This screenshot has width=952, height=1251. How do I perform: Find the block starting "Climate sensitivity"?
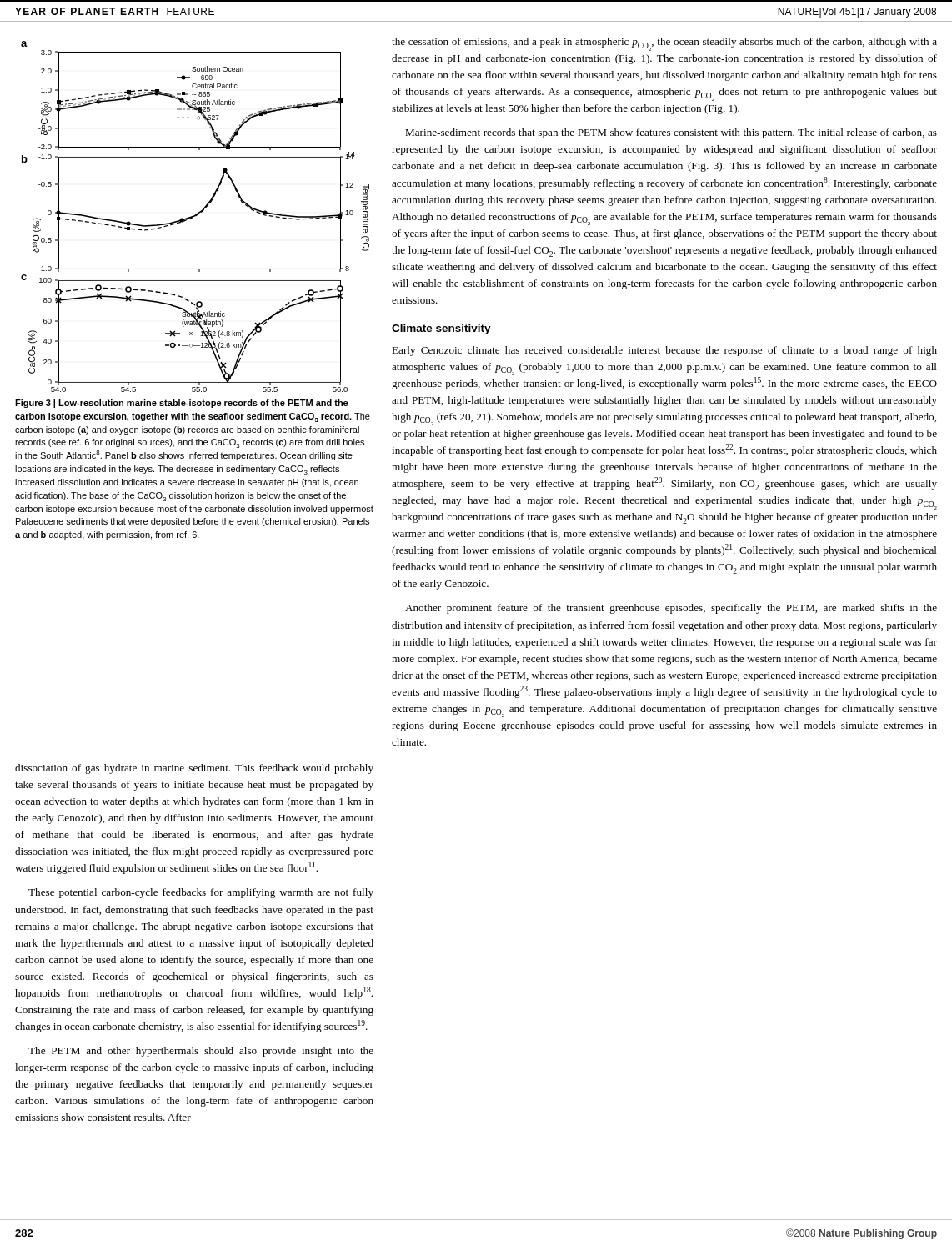[441, 328]
